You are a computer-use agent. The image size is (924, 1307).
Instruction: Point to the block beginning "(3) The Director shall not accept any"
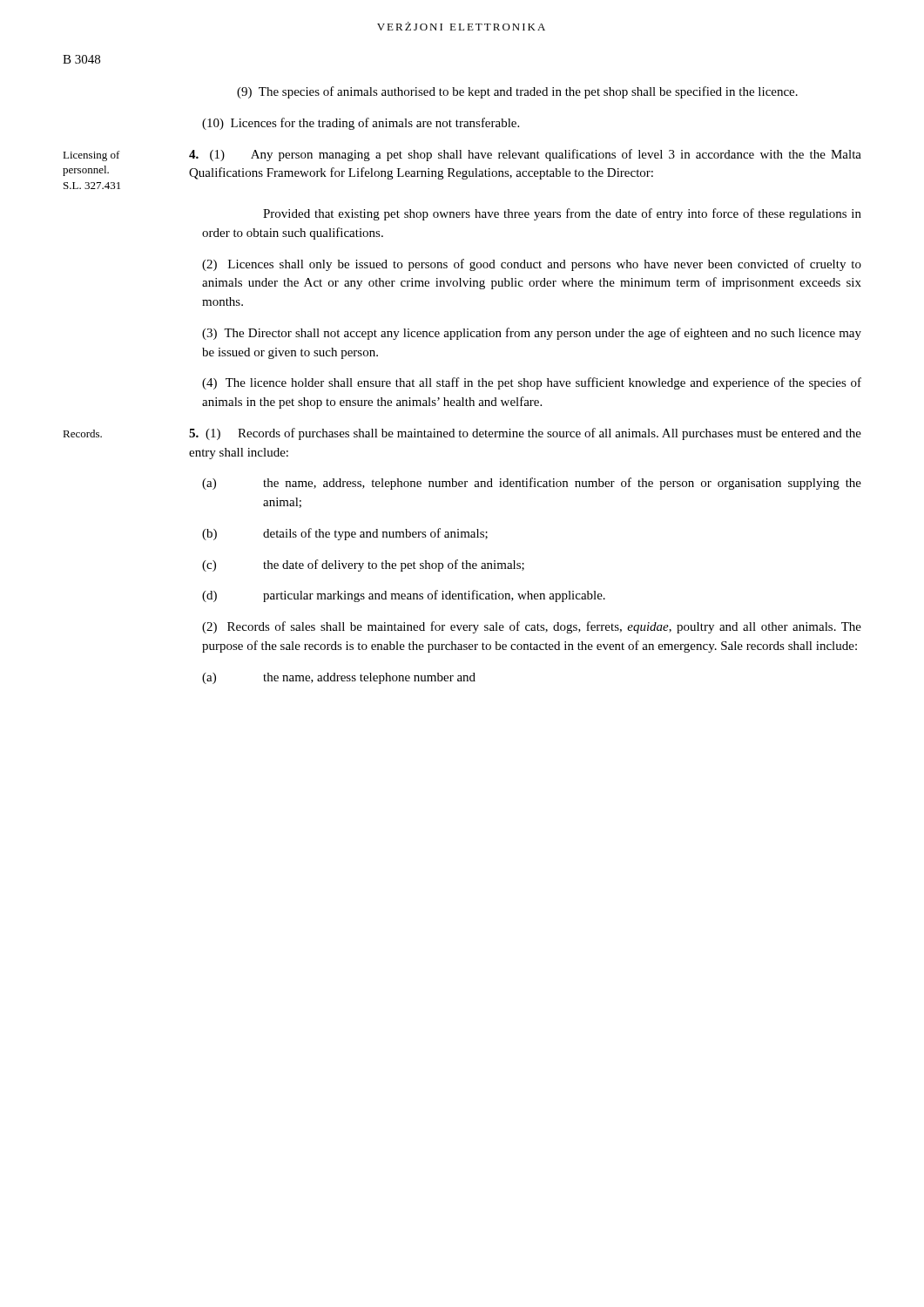532,342
